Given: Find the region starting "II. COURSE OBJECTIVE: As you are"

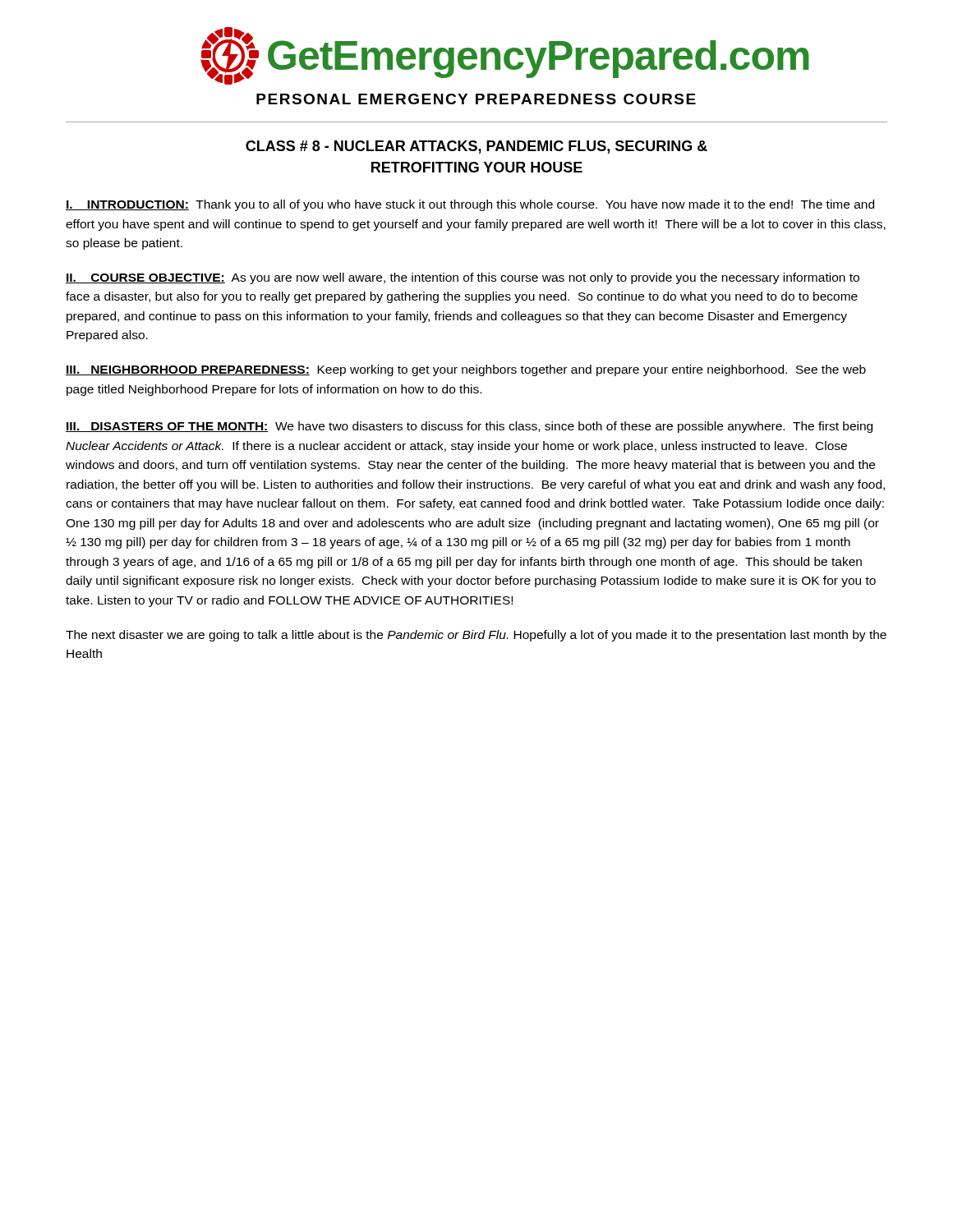Looking at the screenshot, I should click(463, 306).
